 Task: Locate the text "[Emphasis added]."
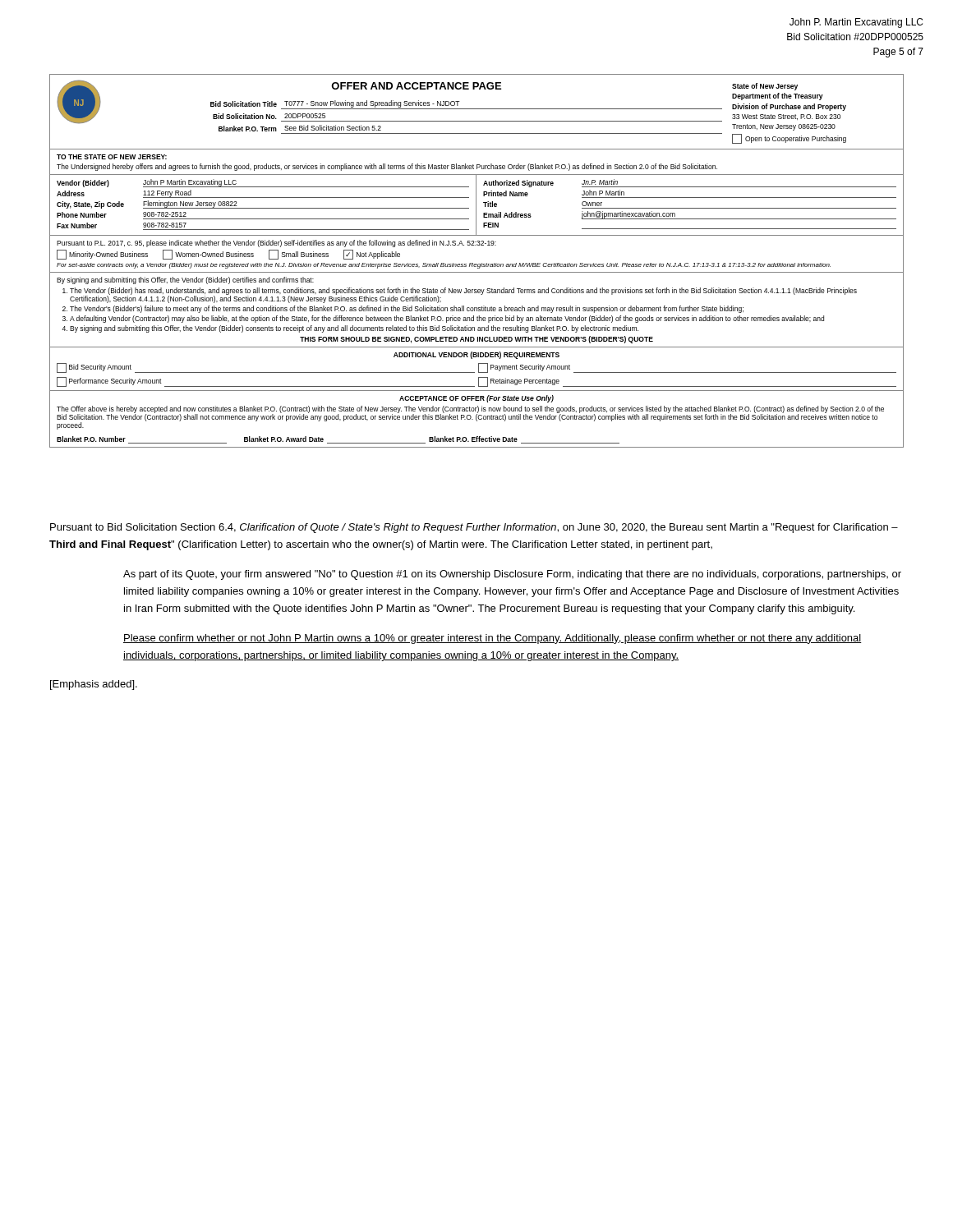tap(94, 684)
